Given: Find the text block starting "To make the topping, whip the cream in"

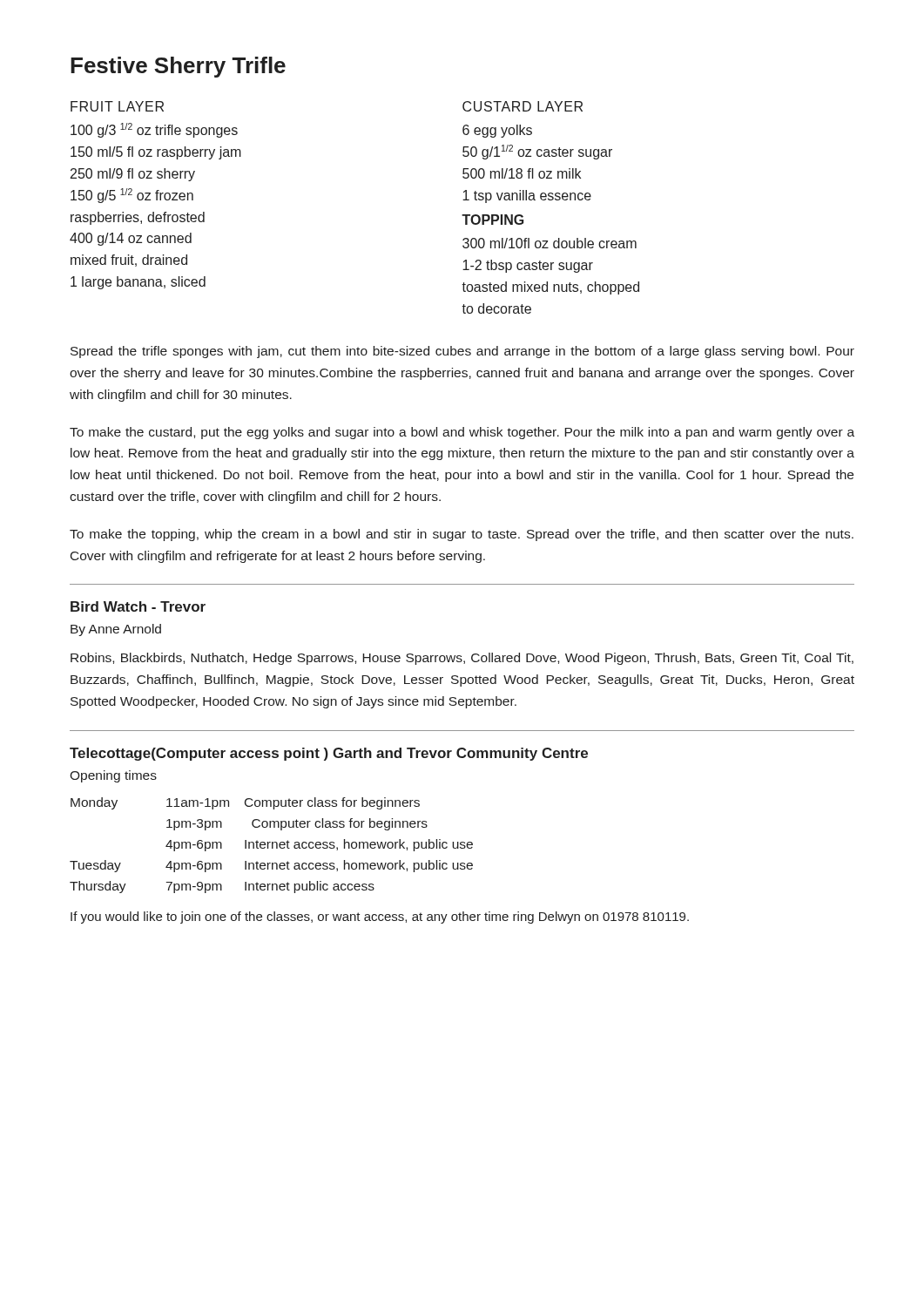Looking at the screenshot, I should 462,544.
